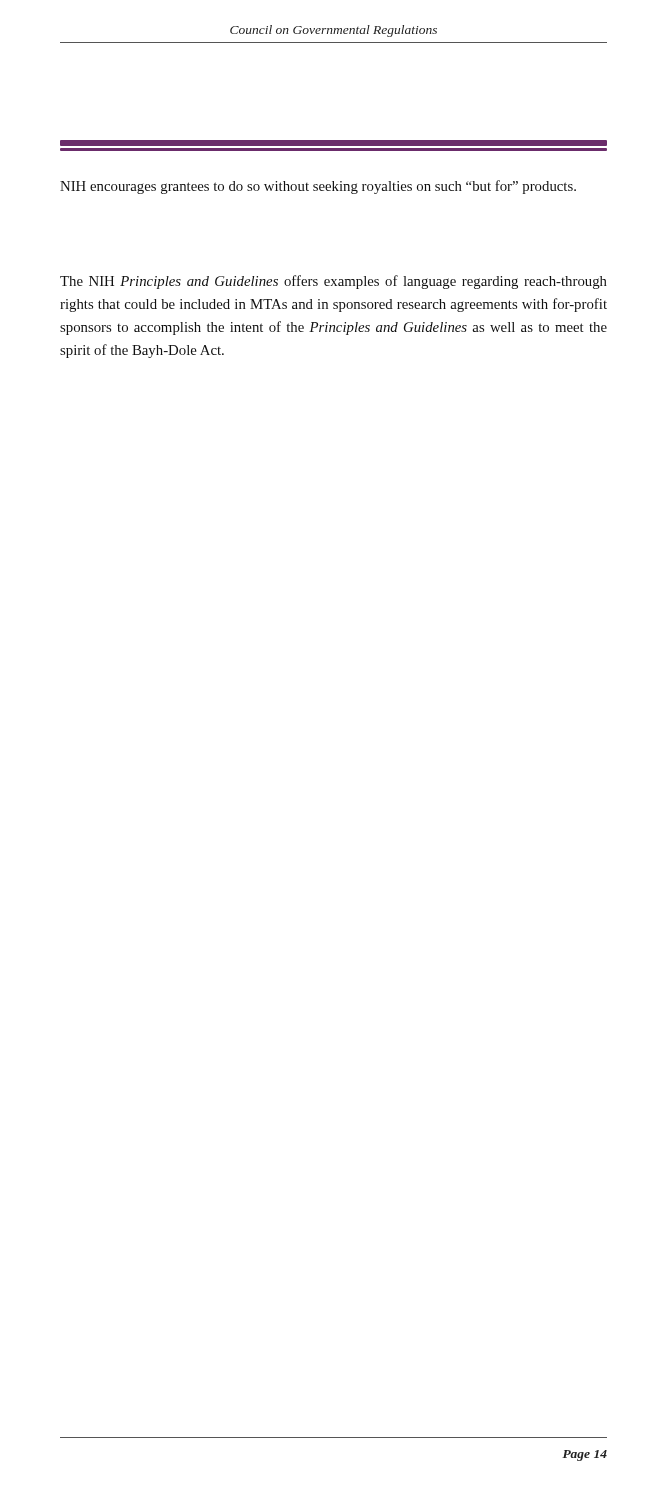667x1500 pixels.
Task: Click the passage that begins "The NIH Principles and Guidelines offers examples of"
Action: tap(334, 315)
